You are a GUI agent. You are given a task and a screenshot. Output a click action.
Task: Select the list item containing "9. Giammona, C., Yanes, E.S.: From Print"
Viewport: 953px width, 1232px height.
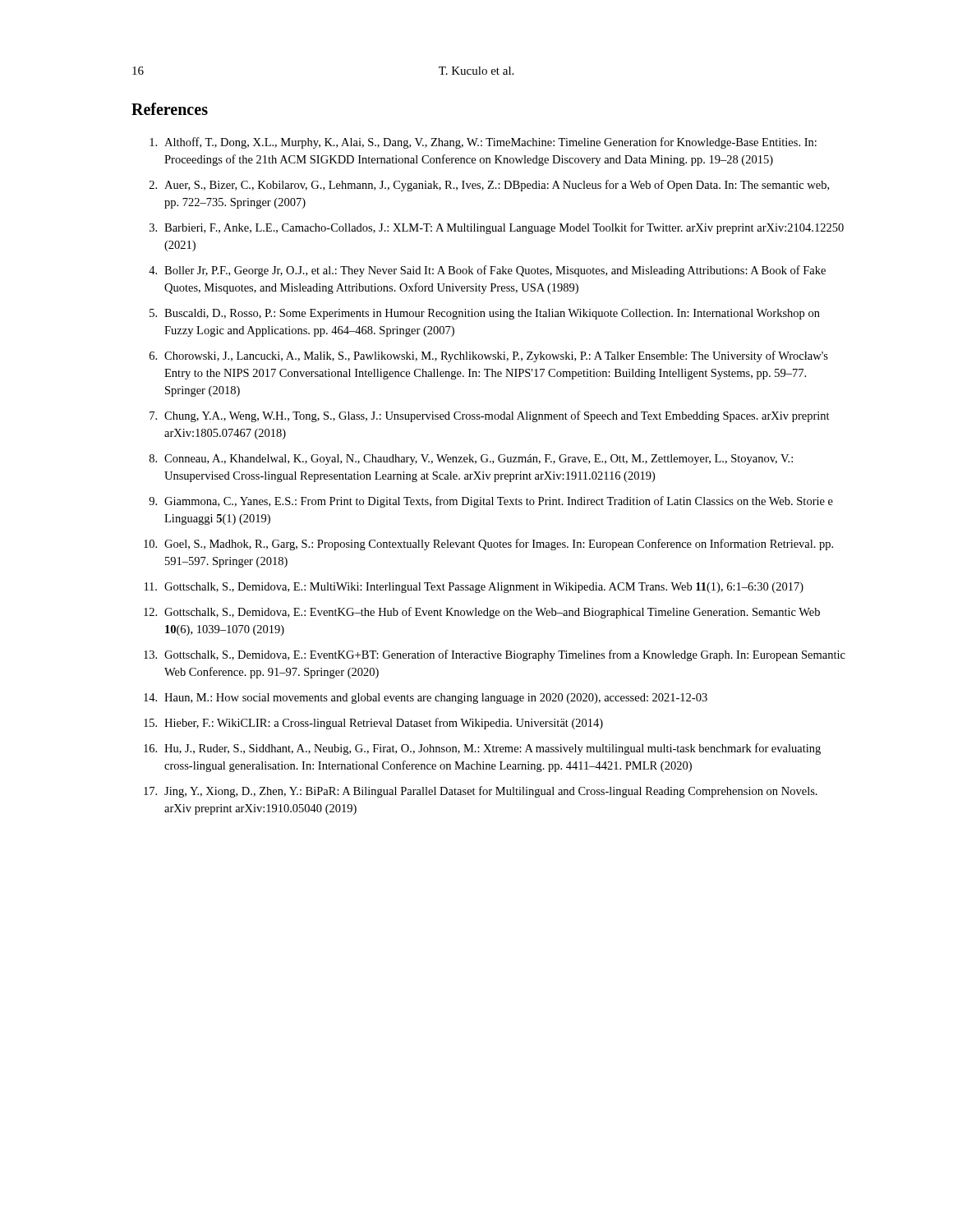tap(489, 510)
